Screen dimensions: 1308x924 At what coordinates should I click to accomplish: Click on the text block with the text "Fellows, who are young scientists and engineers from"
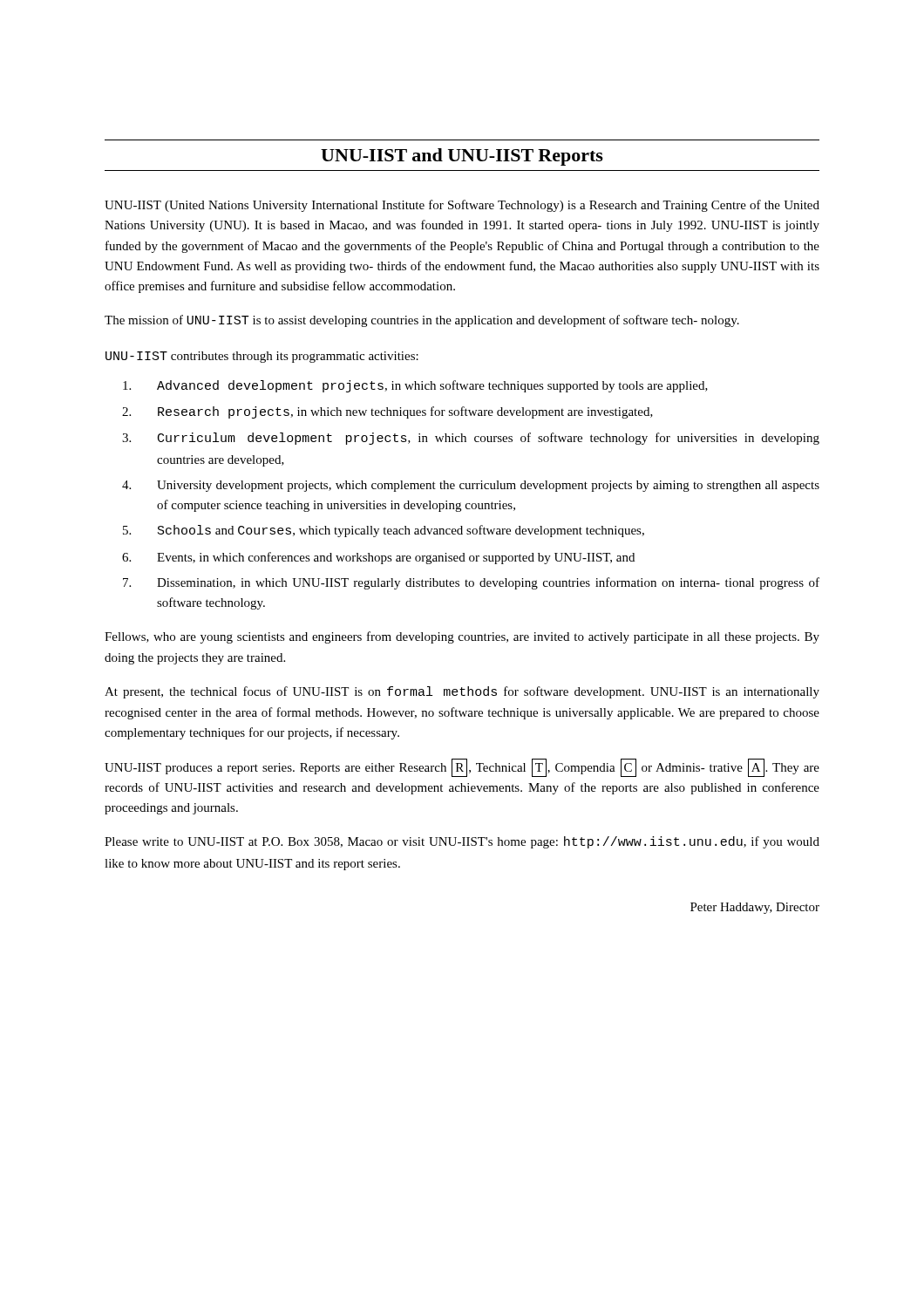click(x=462, y=647)
